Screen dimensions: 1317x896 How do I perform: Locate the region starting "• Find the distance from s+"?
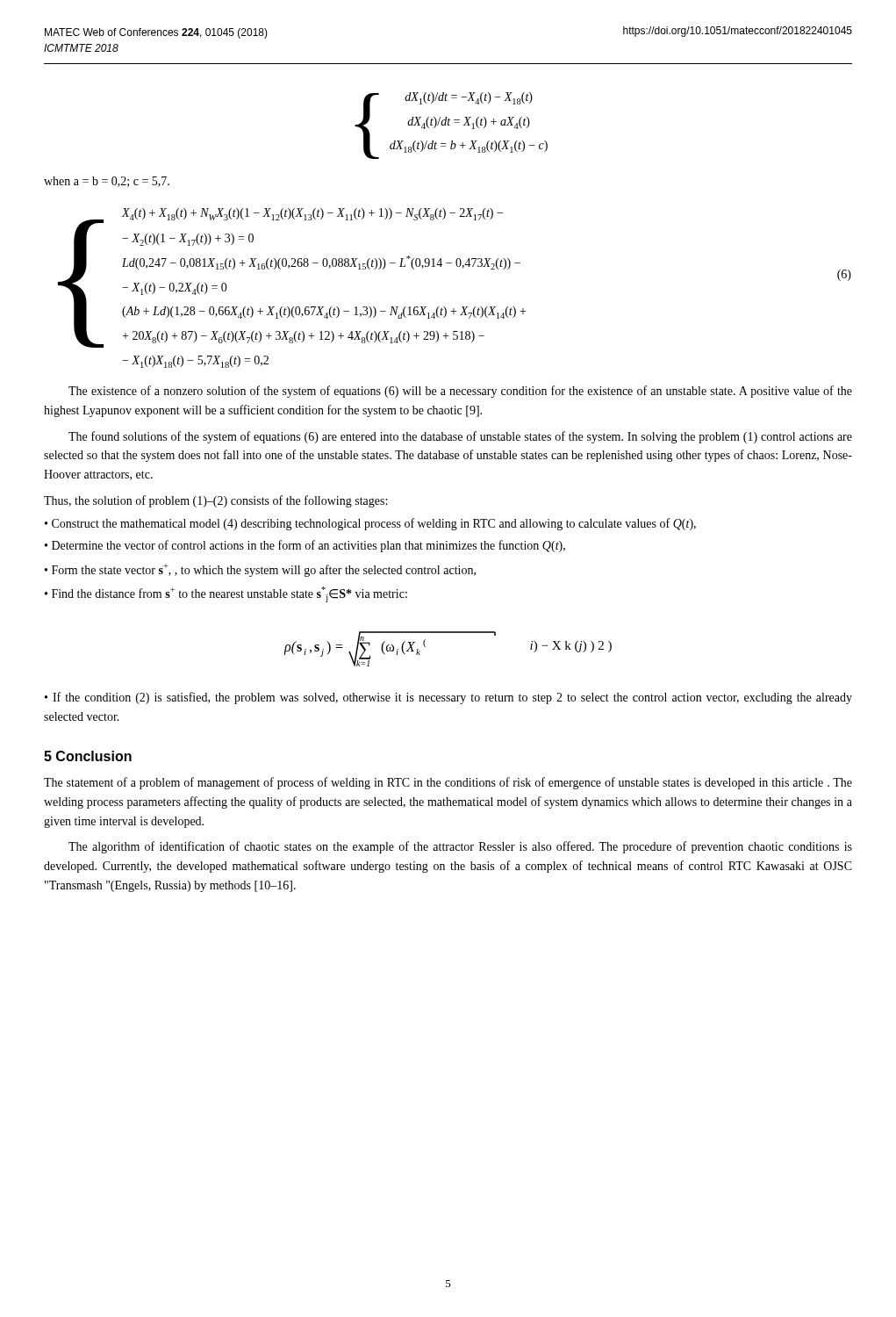pos(226,594)
